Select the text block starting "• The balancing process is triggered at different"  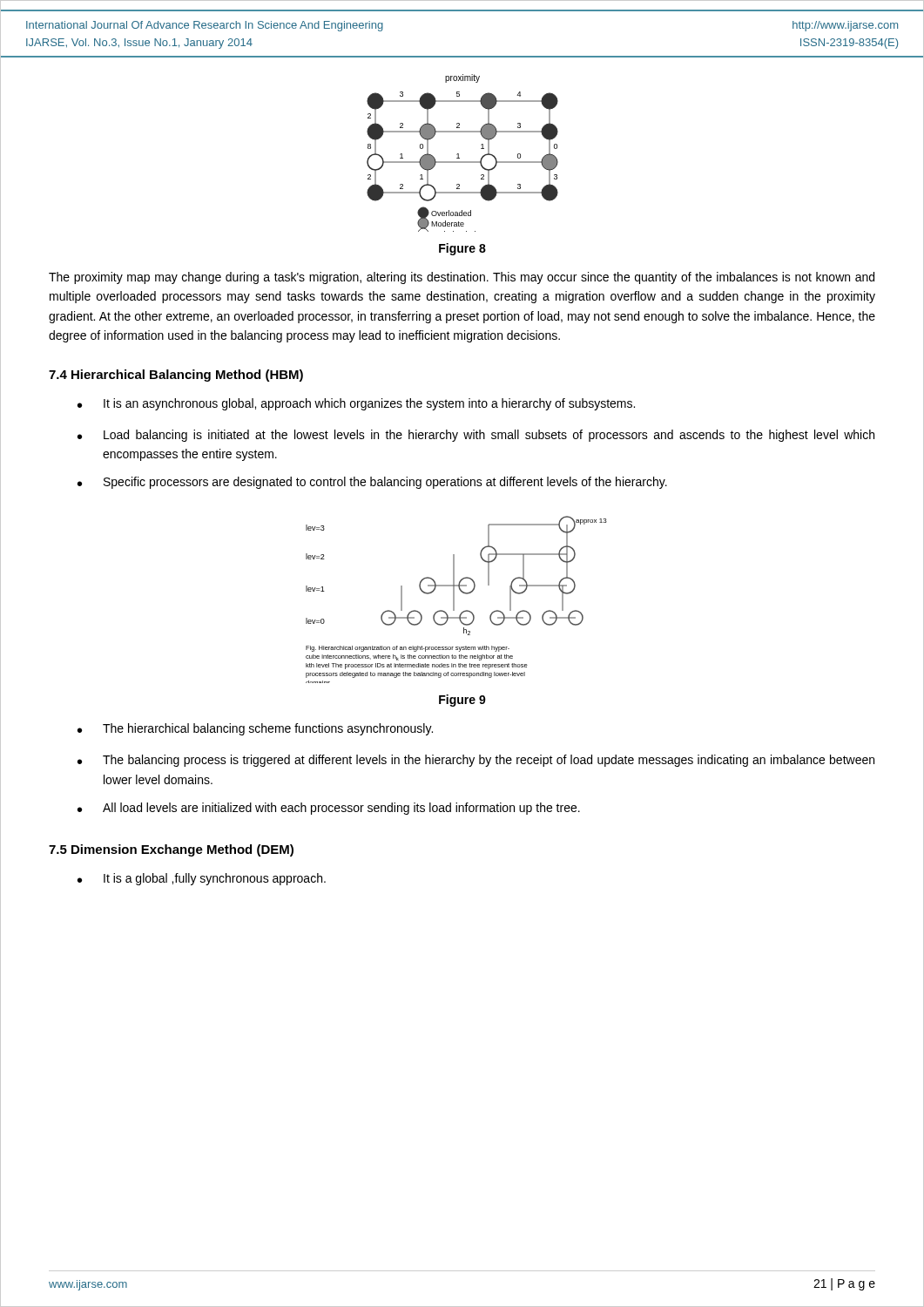(x=462, y=770)
